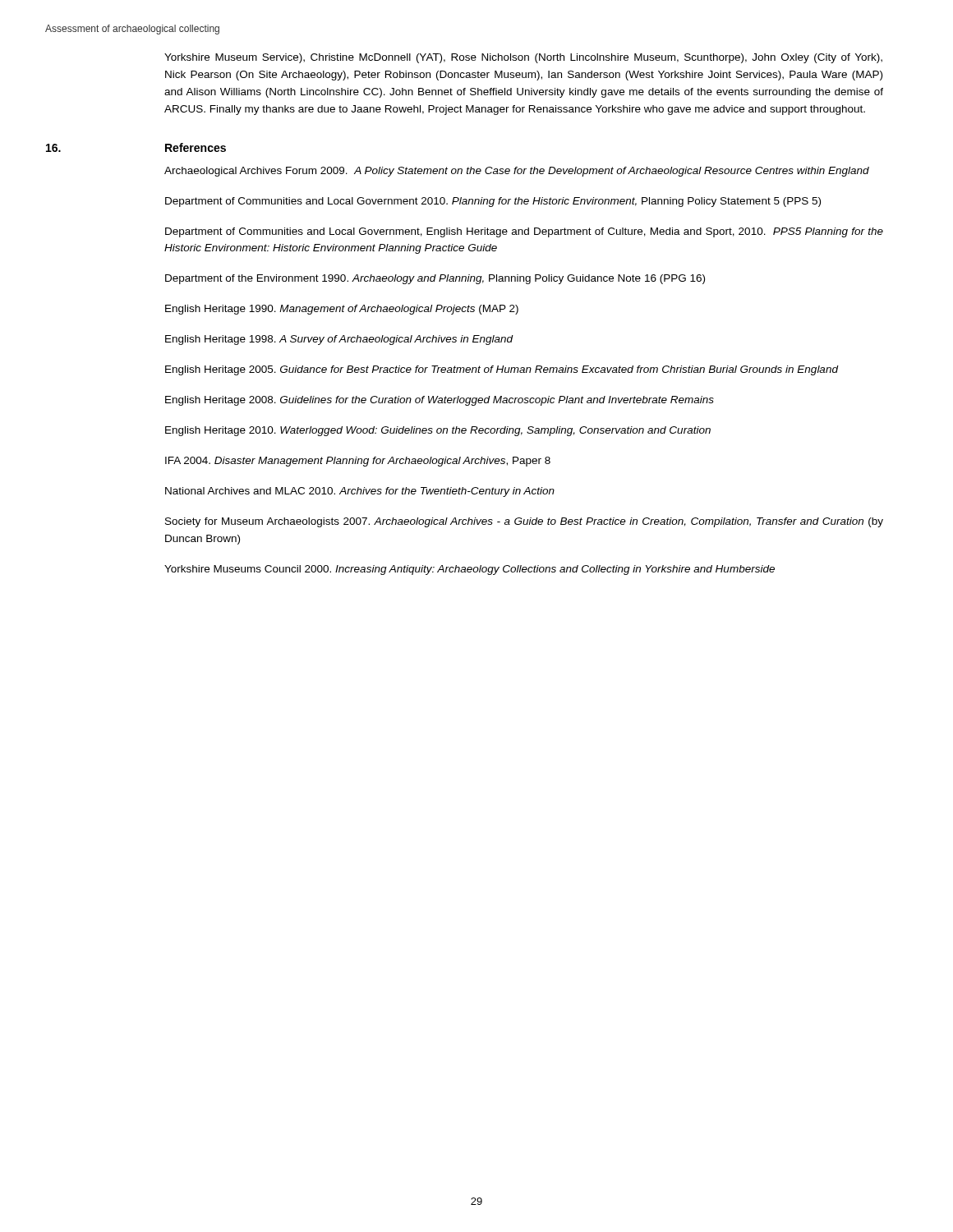Click where it says "16. References"
Viewport: 953px width, 1232px height.
pos(52,147)
